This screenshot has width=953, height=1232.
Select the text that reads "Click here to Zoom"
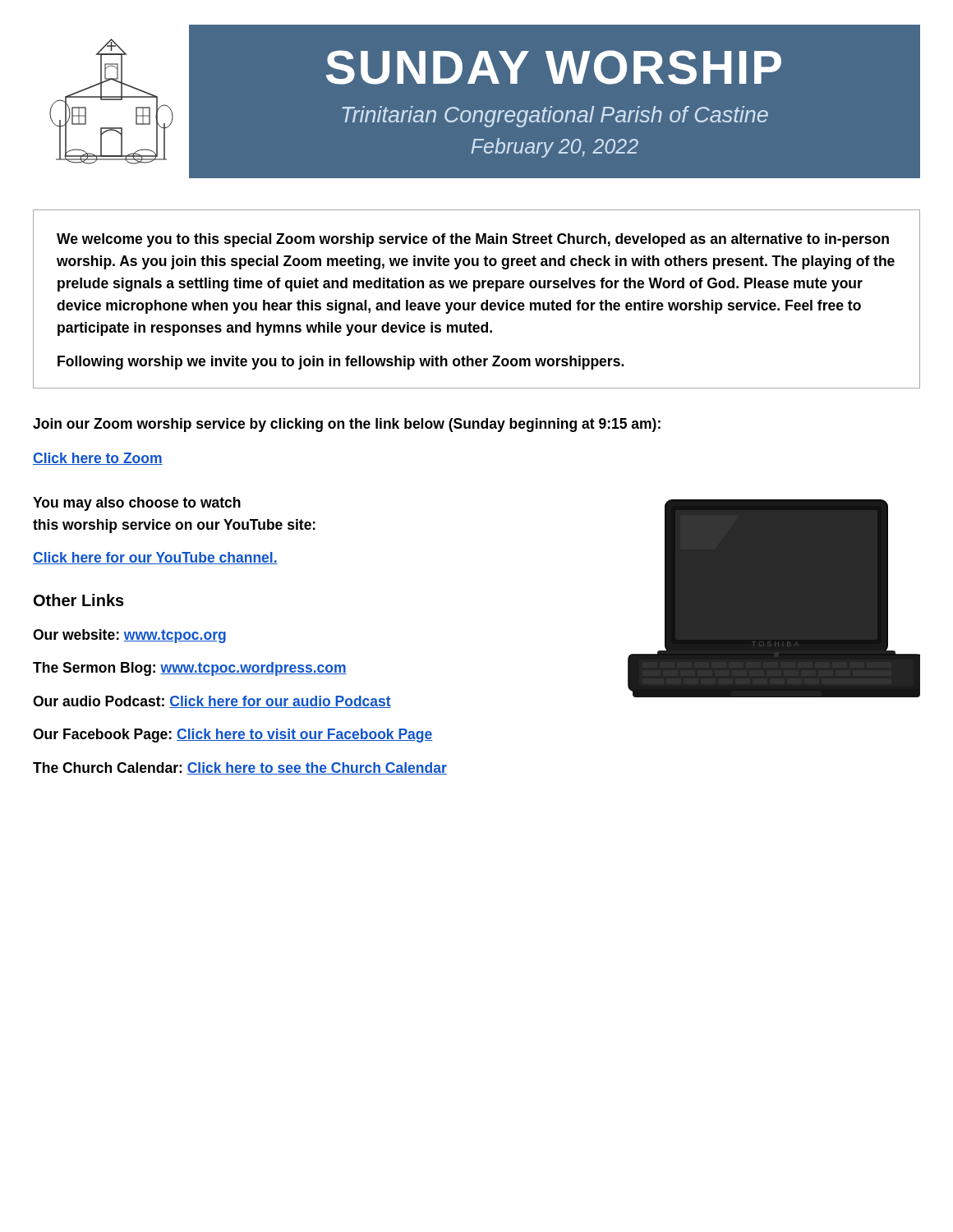pos(98,458)
